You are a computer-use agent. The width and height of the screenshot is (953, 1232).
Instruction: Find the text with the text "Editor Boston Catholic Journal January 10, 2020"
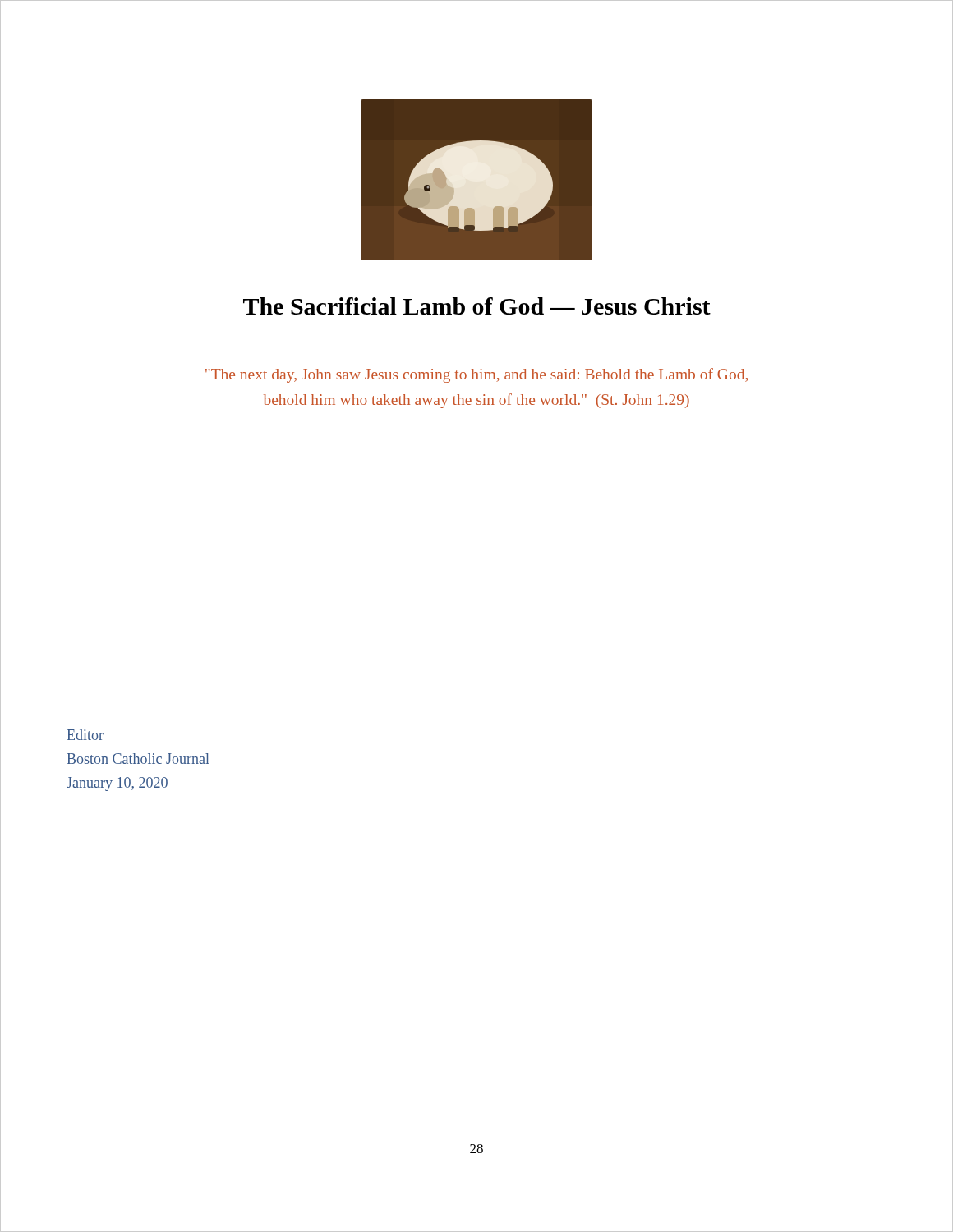point(138,759)
